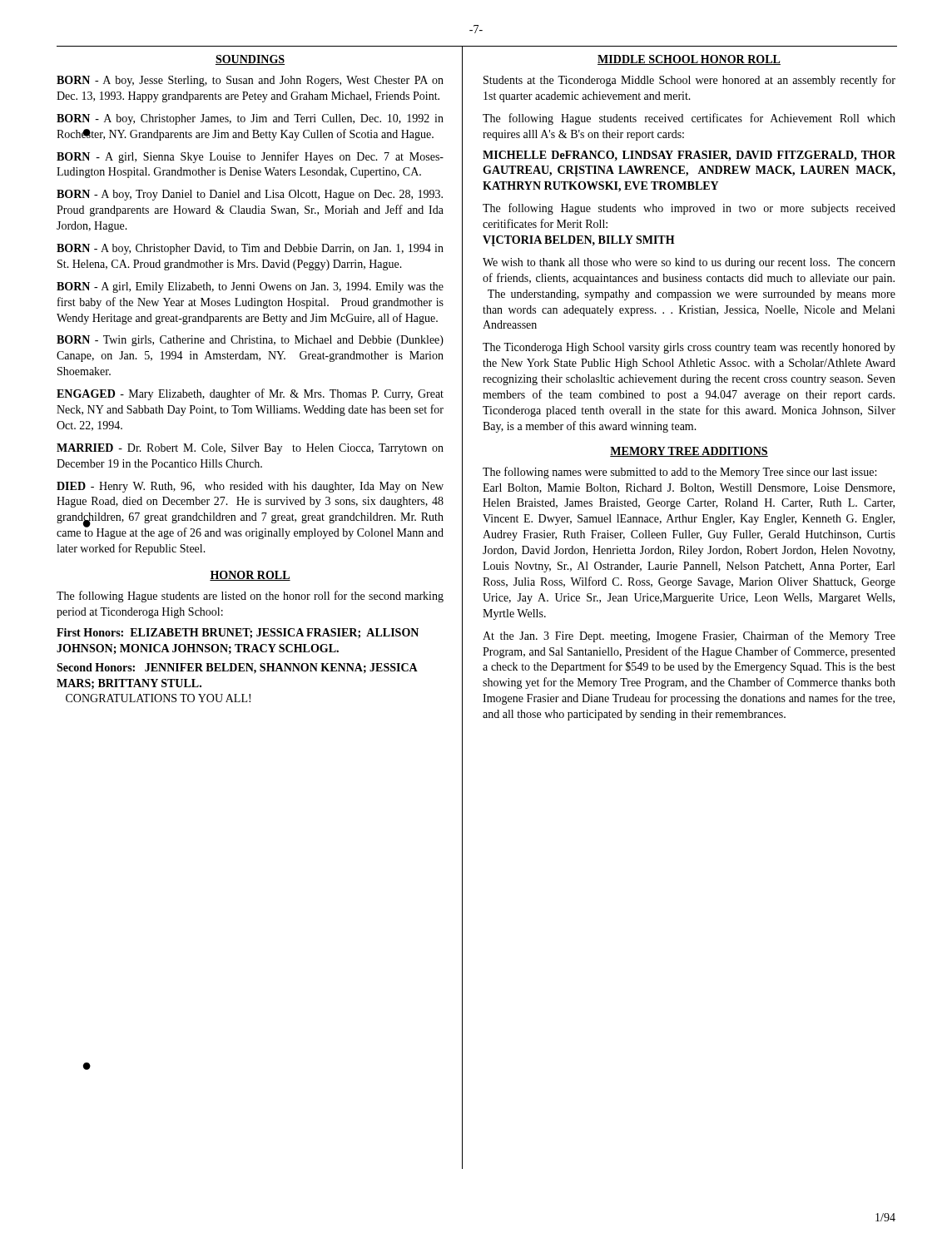Image resolution: width=952 pixels, height=1248 pixels.
Task: Navigate to the element starting "DIED - Henry"
Action: click(x=250, y=517)
